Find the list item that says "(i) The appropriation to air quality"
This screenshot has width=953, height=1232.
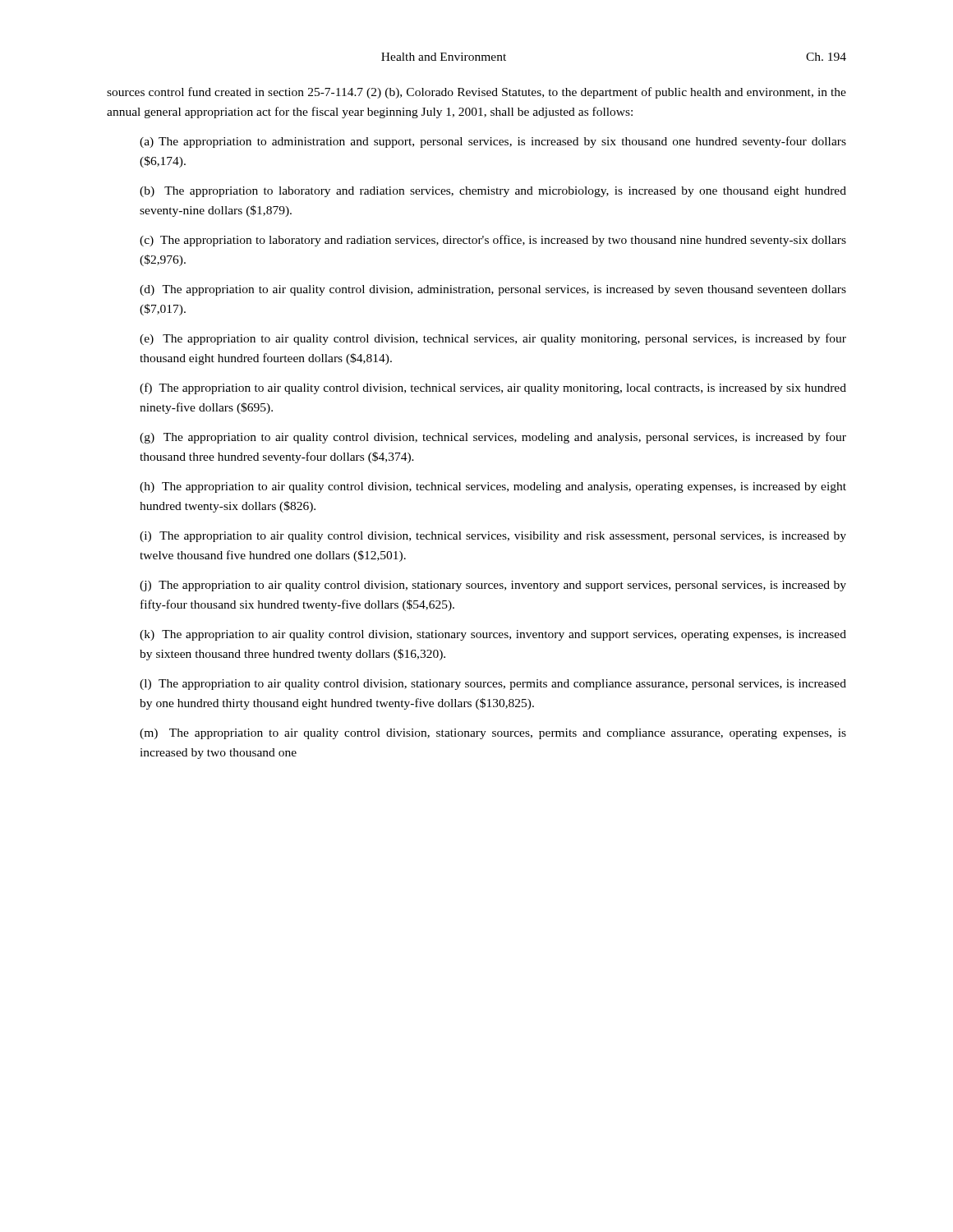(493, 545)
